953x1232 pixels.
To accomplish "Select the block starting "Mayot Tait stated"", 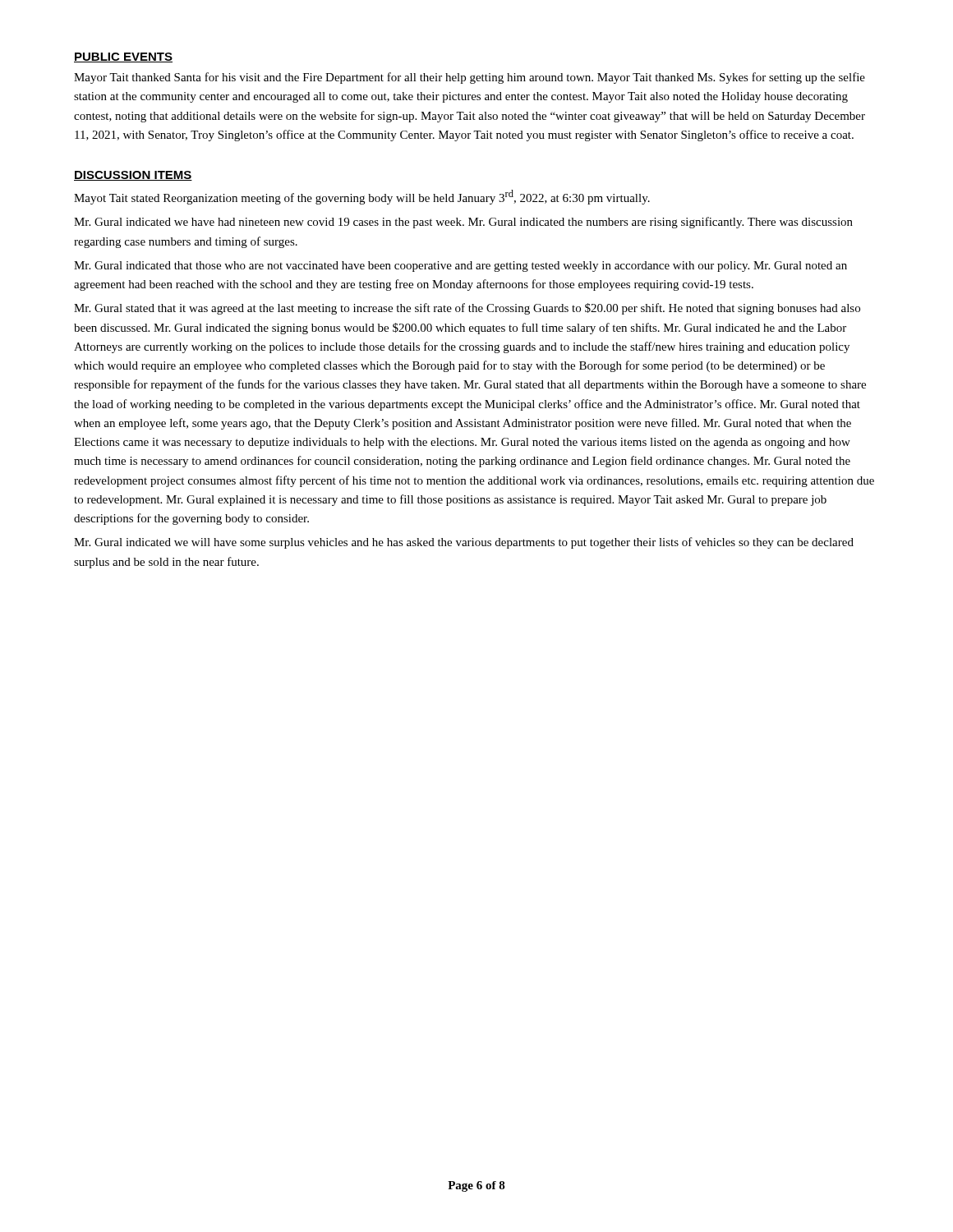I will [x=362, y=196].
